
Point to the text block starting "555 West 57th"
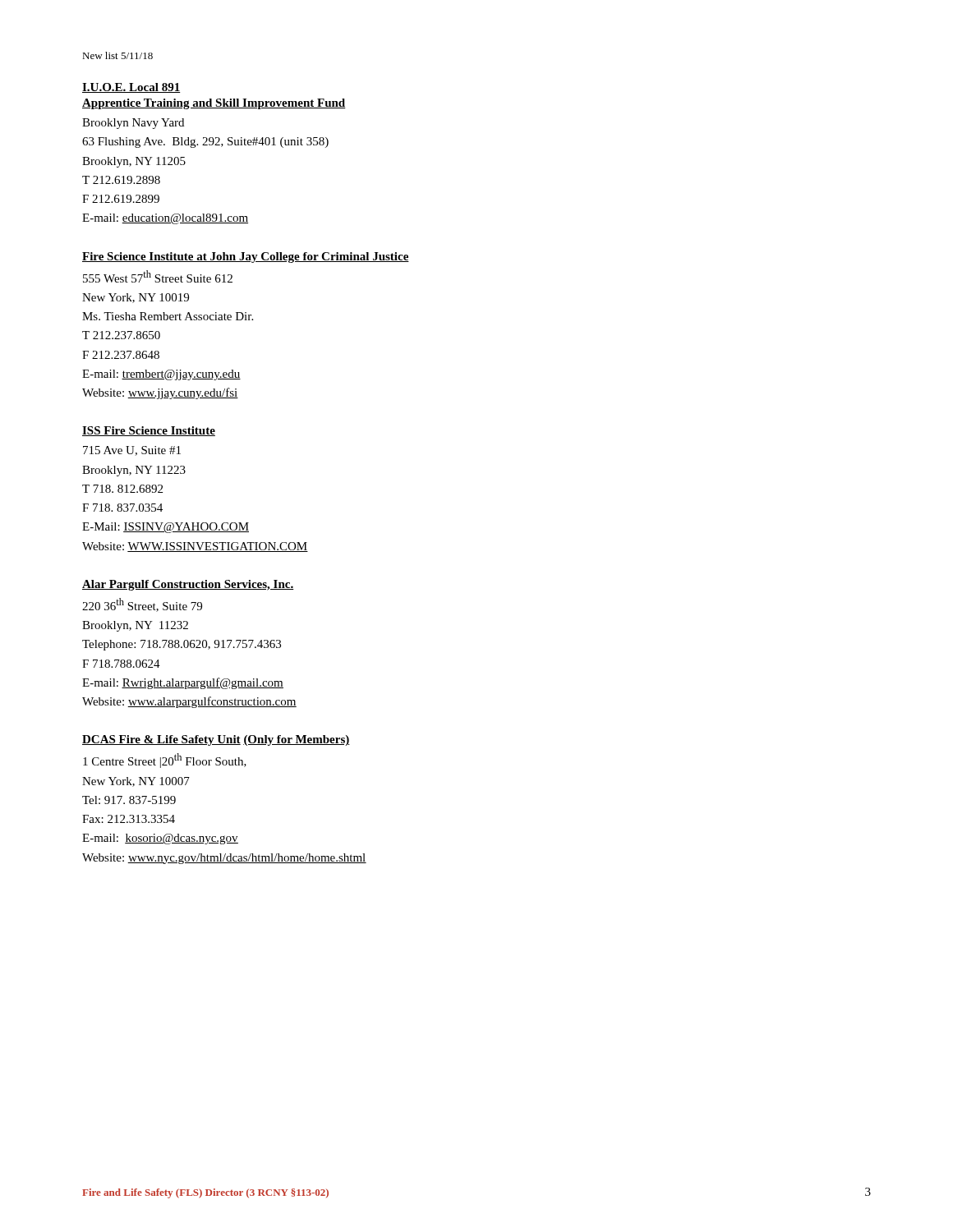158,276
